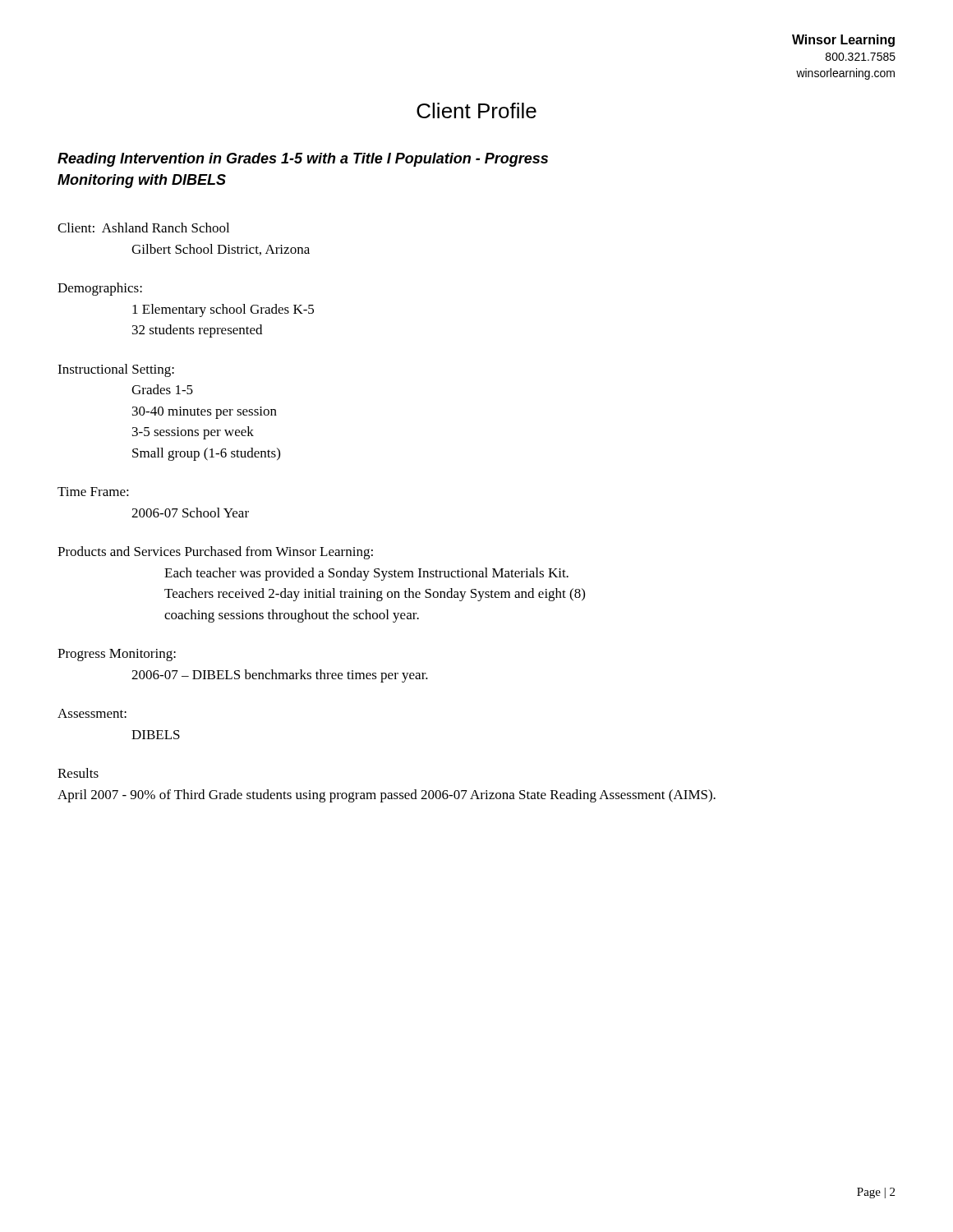953x1232 pixels.
Task: Navigate to the region starting "Assessment: DIBELS"
Action: 92,713
